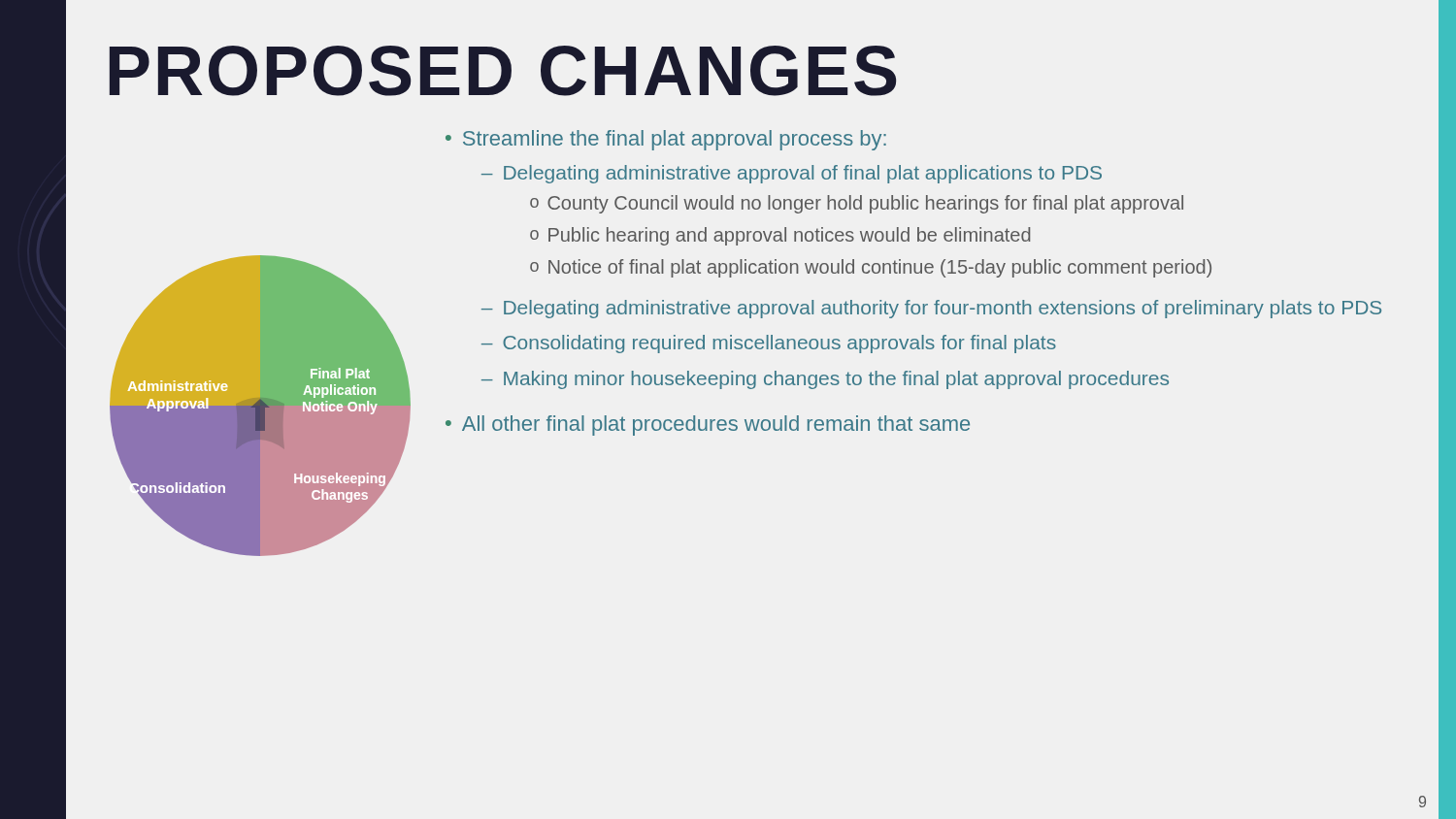Where is the passage that starts "• All other final plat procedures would remain"?
The width and height of the screenshot is (1456, 819).
(708, 424)
